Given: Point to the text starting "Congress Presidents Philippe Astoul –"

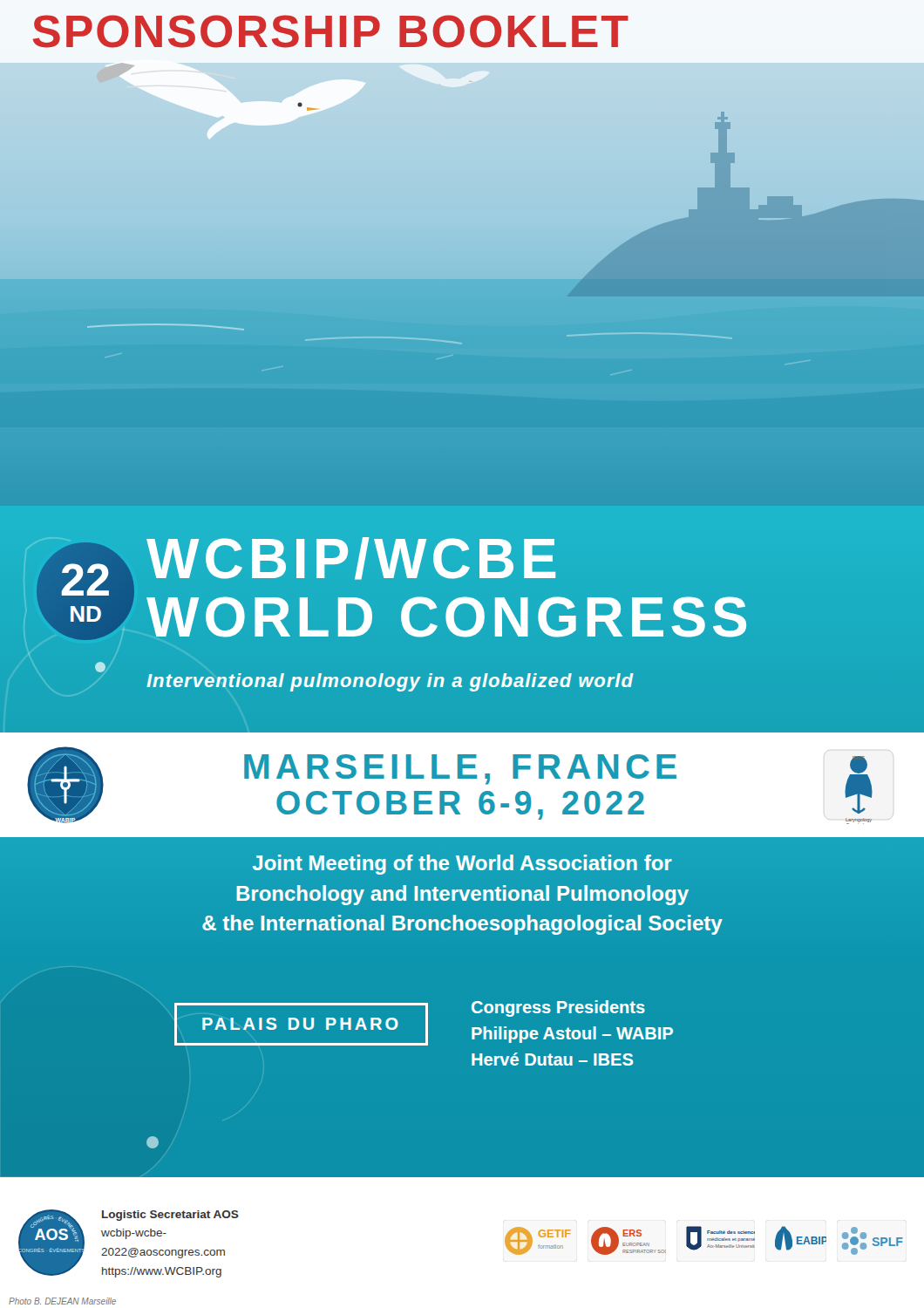Looking at the screenshot, I should coord(572,1033).
